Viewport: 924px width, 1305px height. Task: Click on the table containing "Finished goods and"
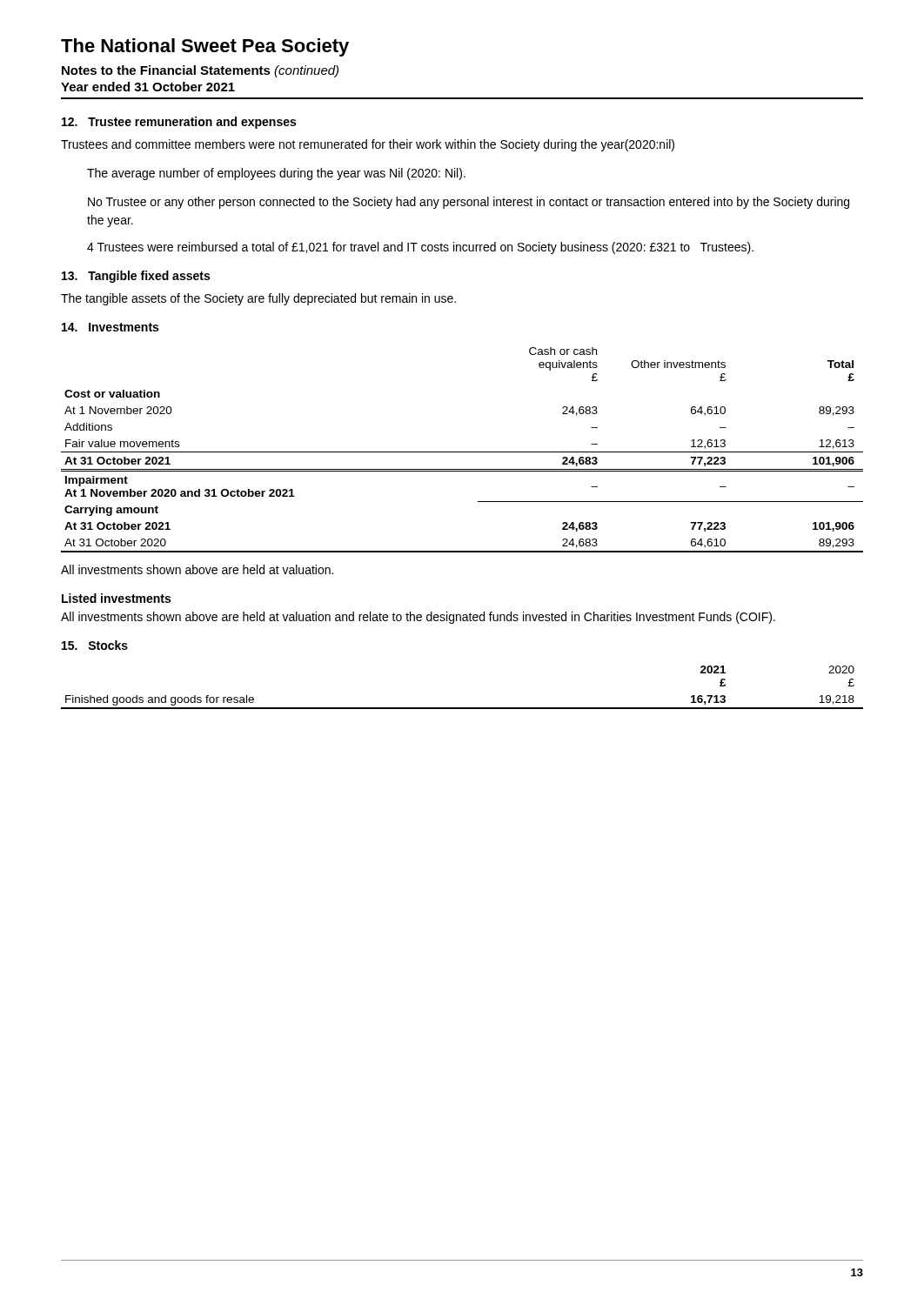coord(462,685)
